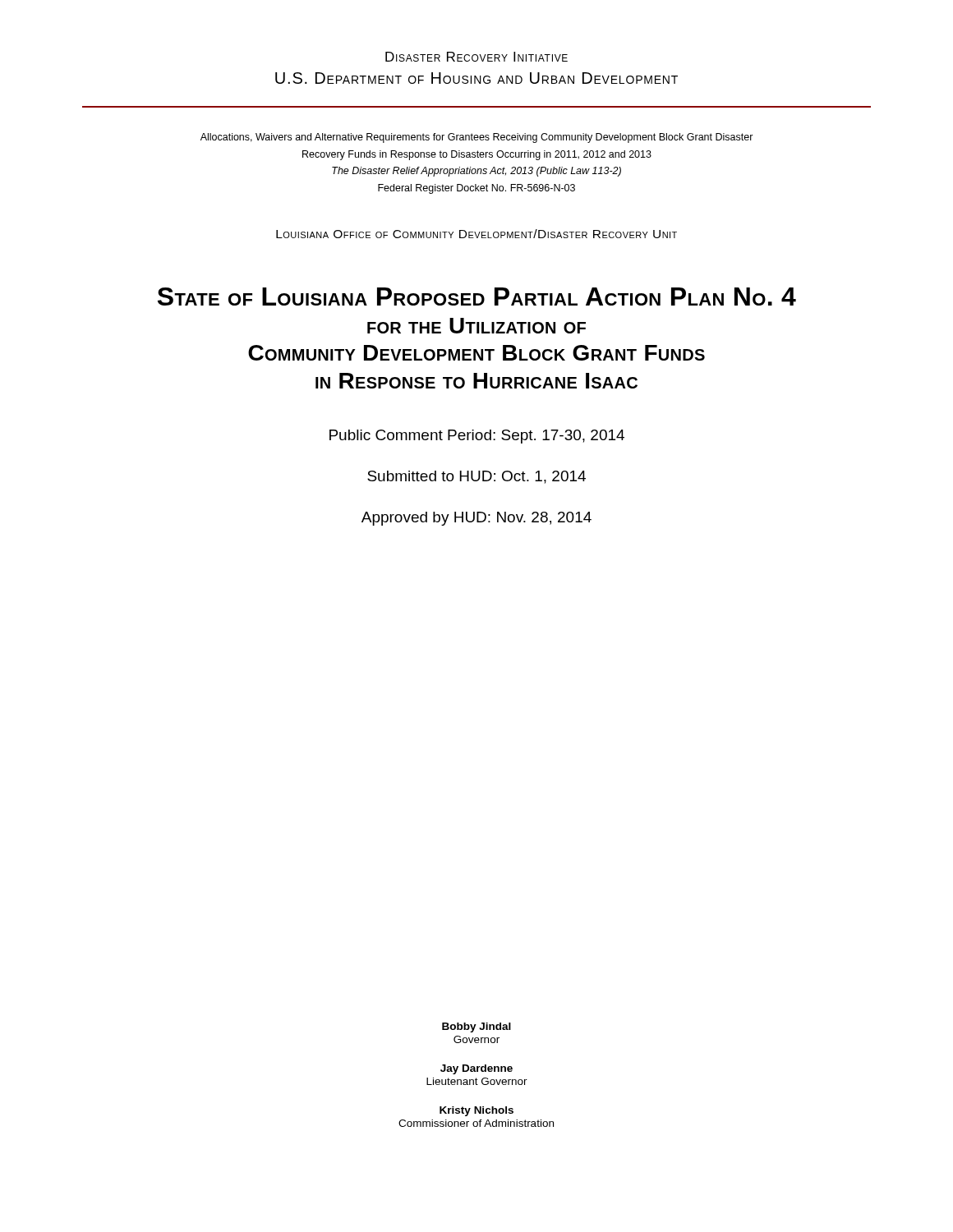The height and width of the screenshot is (1232, 953).
Task: Select the section header that reads "Louisiana Office of Community Development/Disaster"
Action: tap(476, 233)
